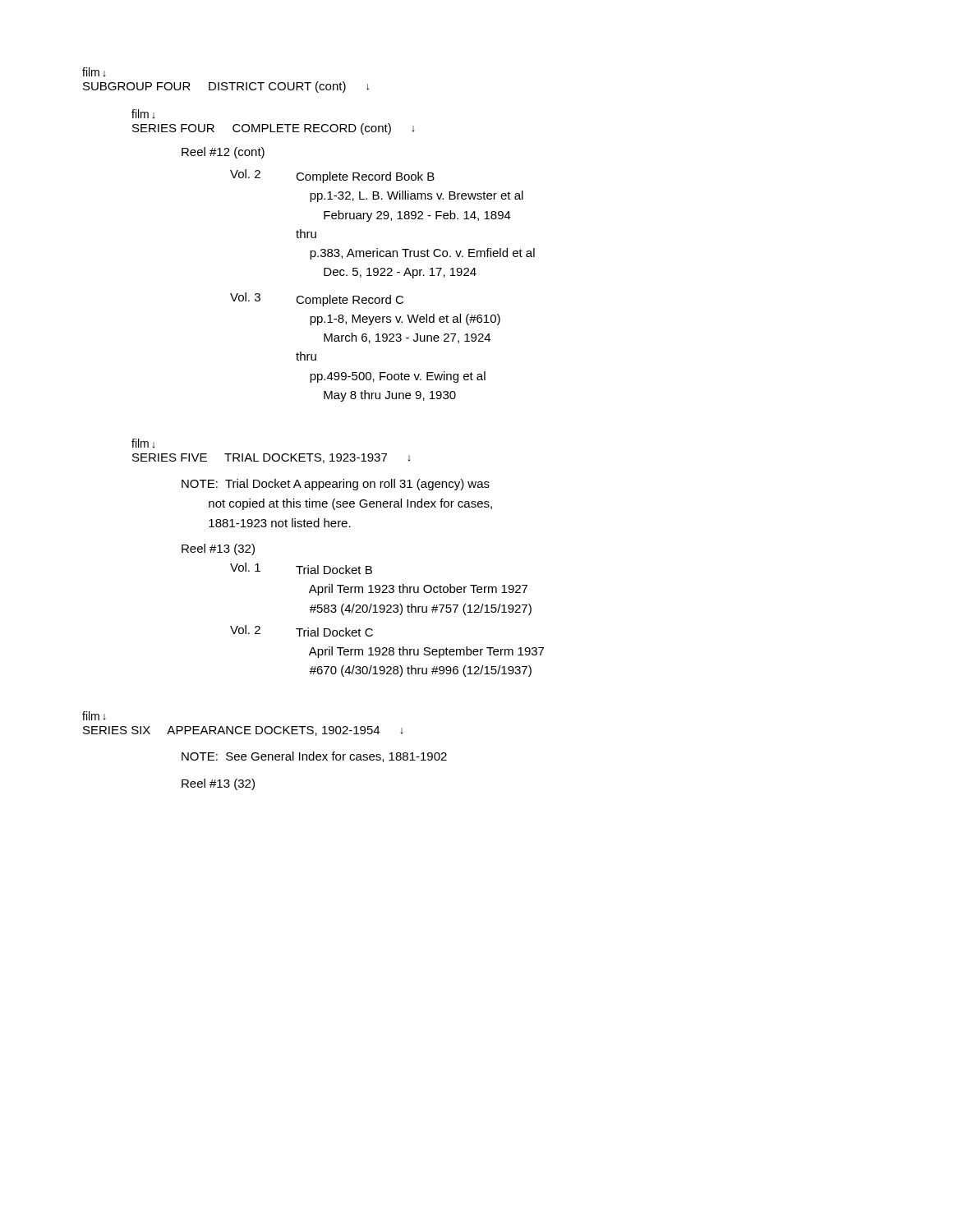Viewport: 953px width, 1232px height.
Task: Navigate to the block starting "Vol. 3 Complete Record C pp.1-8, Meyers"
Action: coord(365,347)
